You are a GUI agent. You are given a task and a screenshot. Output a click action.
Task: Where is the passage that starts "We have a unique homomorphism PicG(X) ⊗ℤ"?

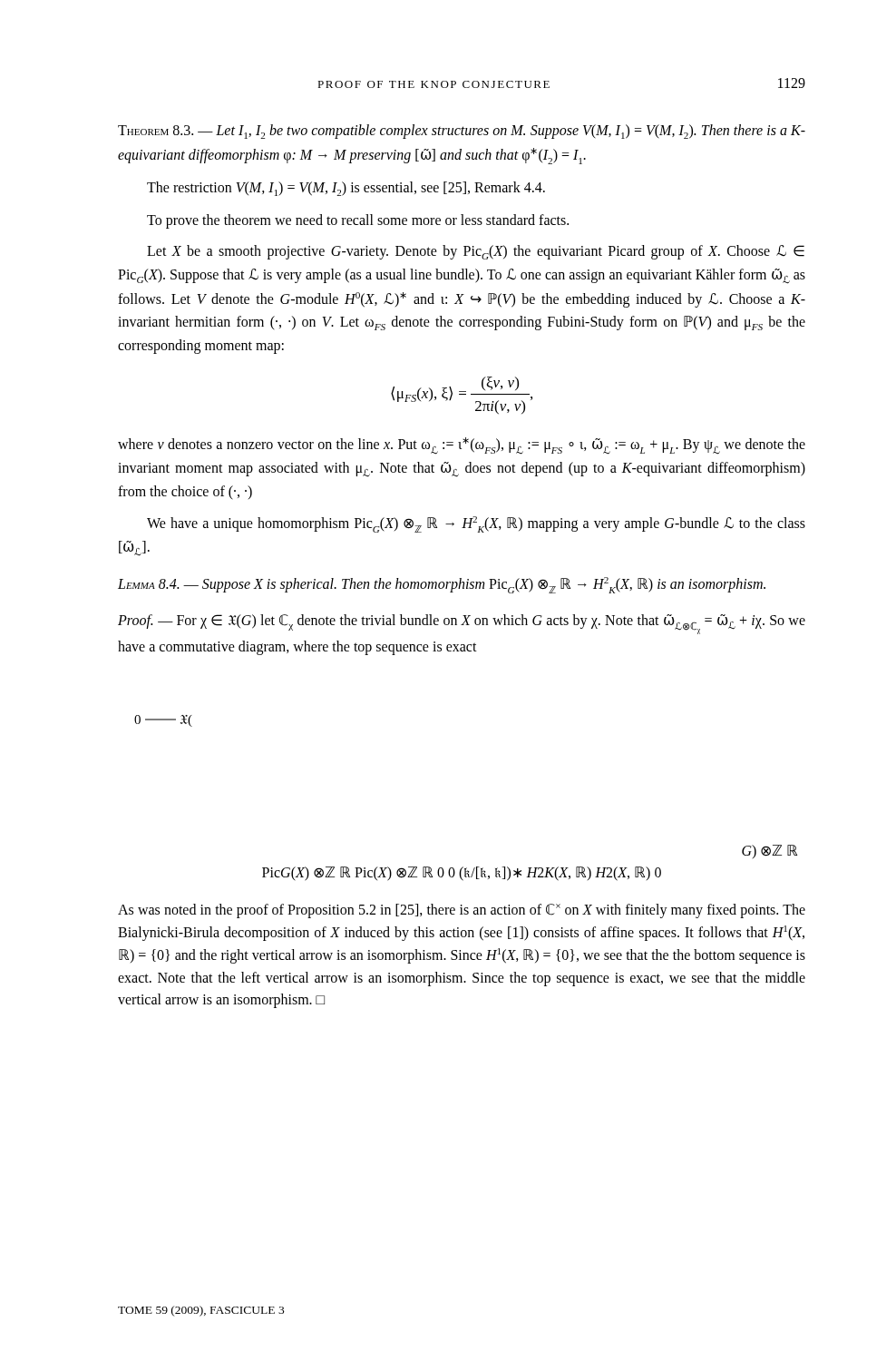462,535
